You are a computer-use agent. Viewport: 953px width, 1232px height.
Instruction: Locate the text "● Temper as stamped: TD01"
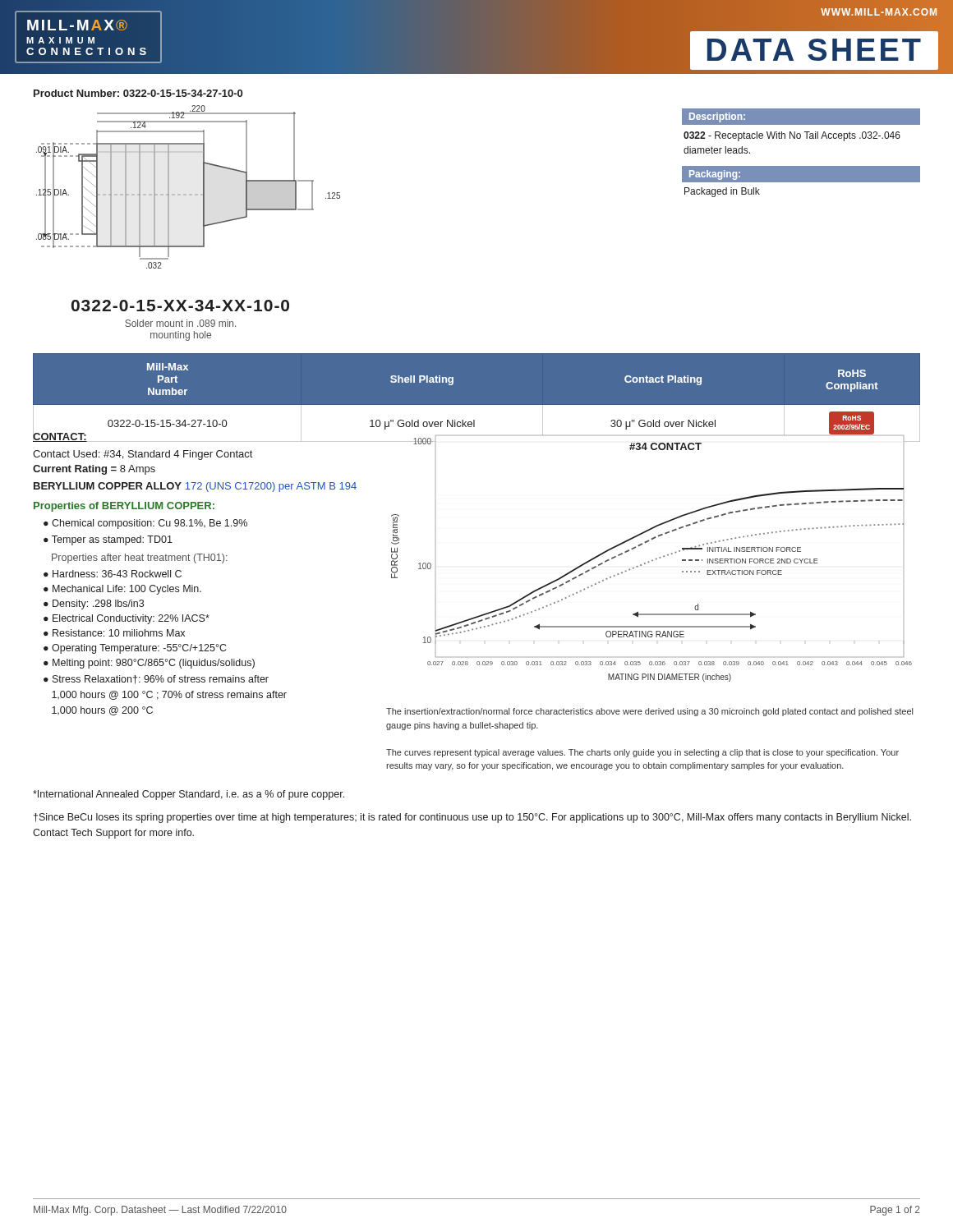108,540
